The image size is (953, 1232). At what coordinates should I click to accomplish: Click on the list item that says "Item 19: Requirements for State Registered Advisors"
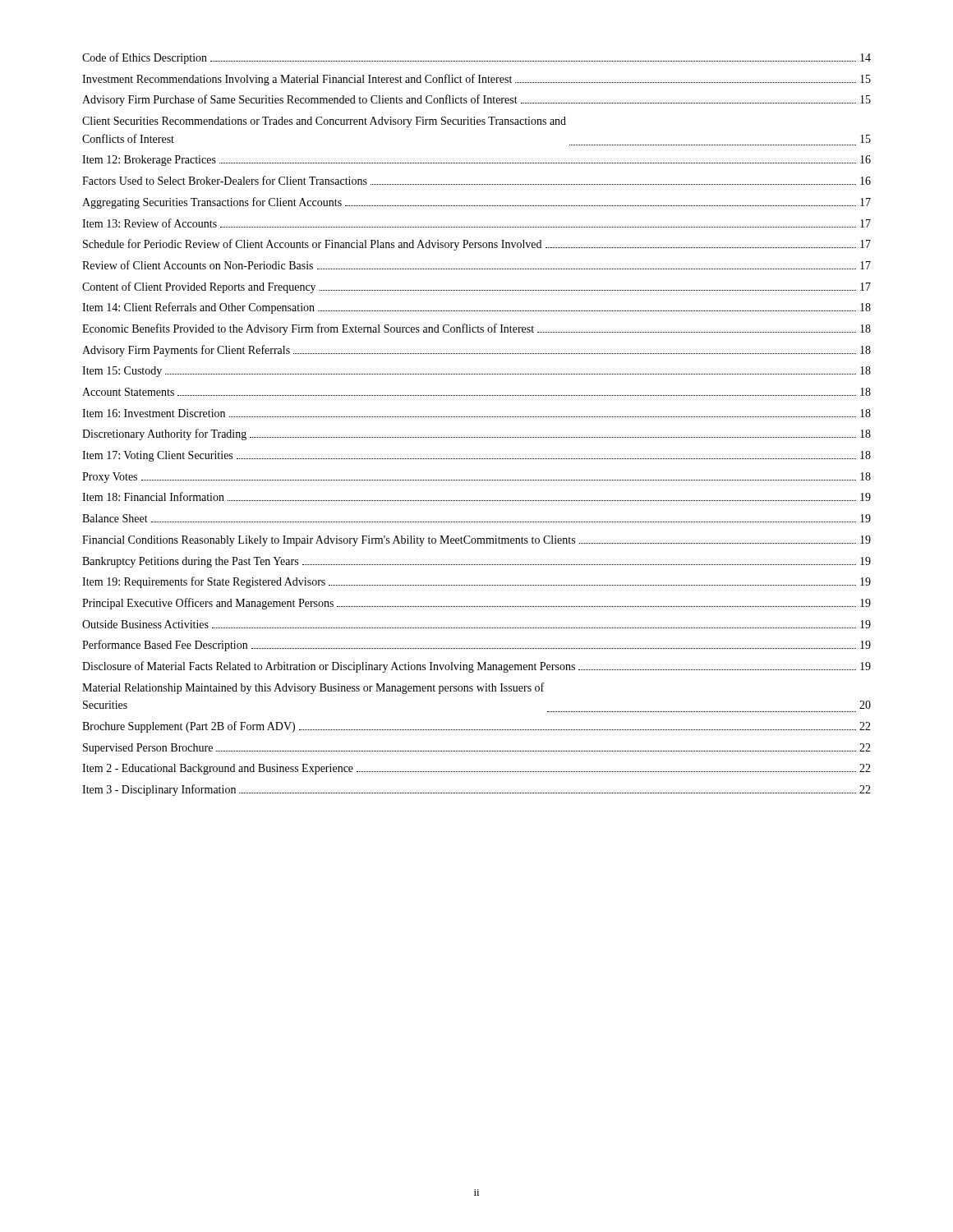476,582
